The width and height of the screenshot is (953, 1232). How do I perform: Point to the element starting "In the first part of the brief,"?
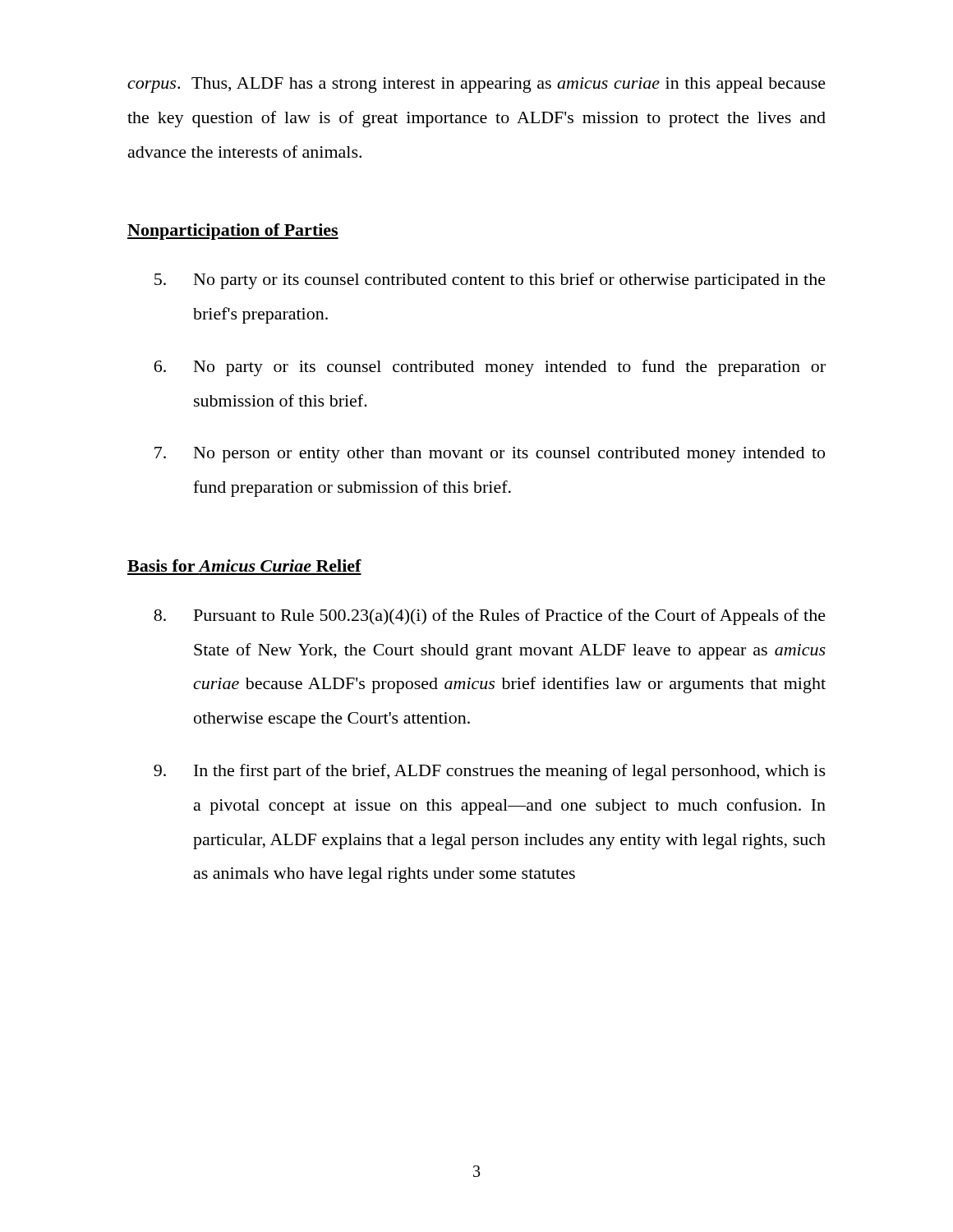(x=476, y=822)
